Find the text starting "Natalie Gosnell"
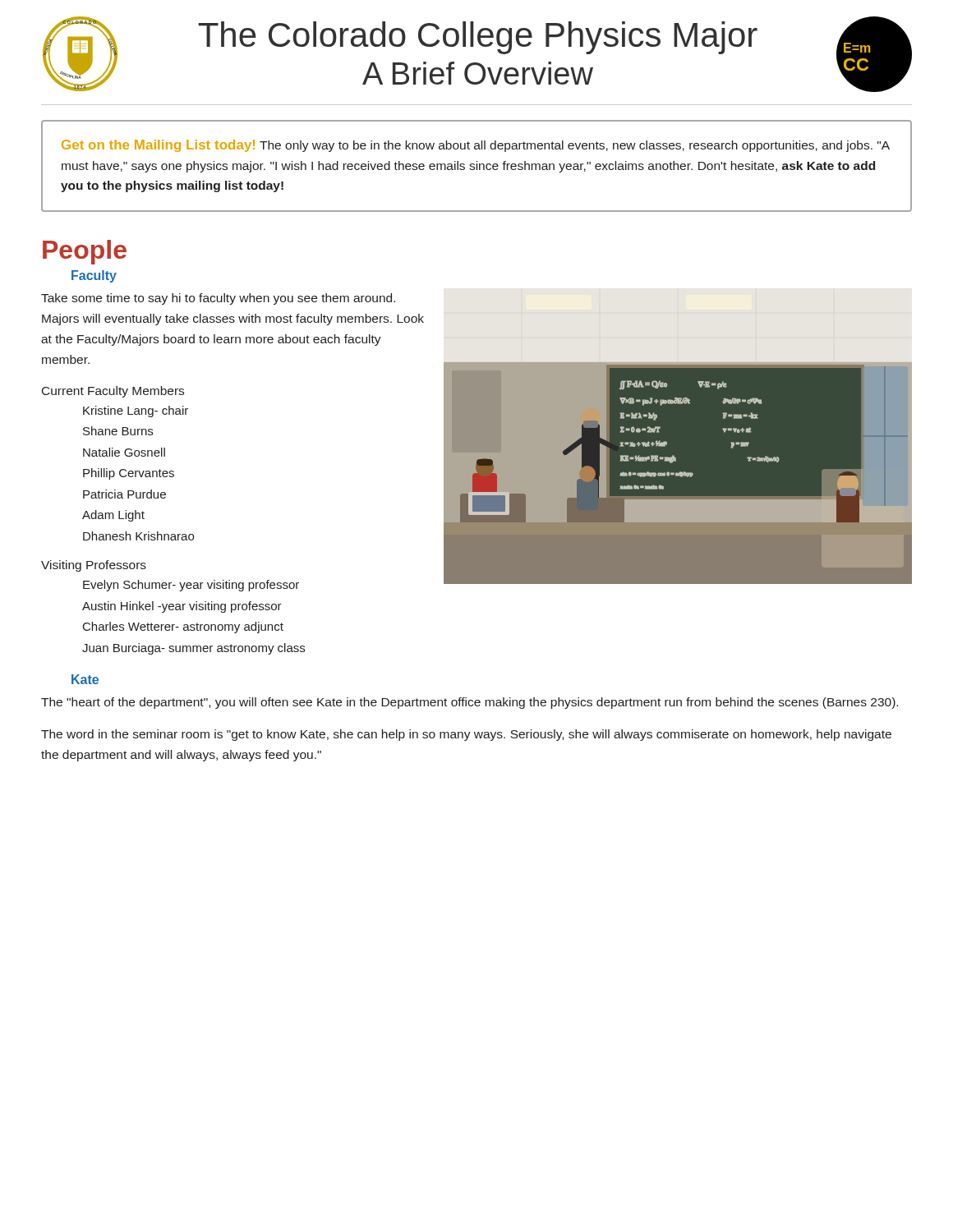This screenshot has width=953, height=1232. [x=124, y=452]
